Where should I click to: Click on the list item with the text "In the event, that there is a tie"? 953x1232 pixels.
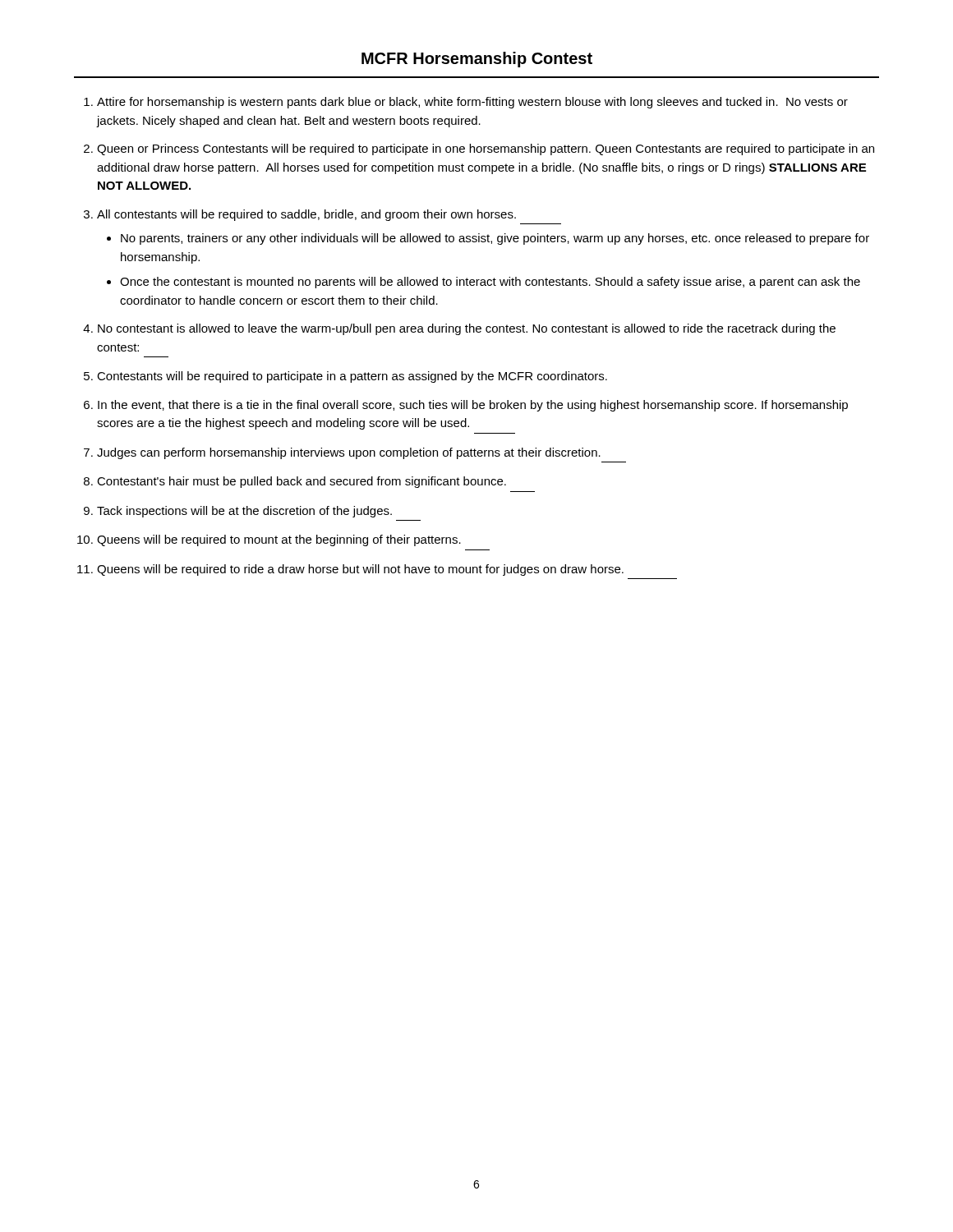point(473,415)
